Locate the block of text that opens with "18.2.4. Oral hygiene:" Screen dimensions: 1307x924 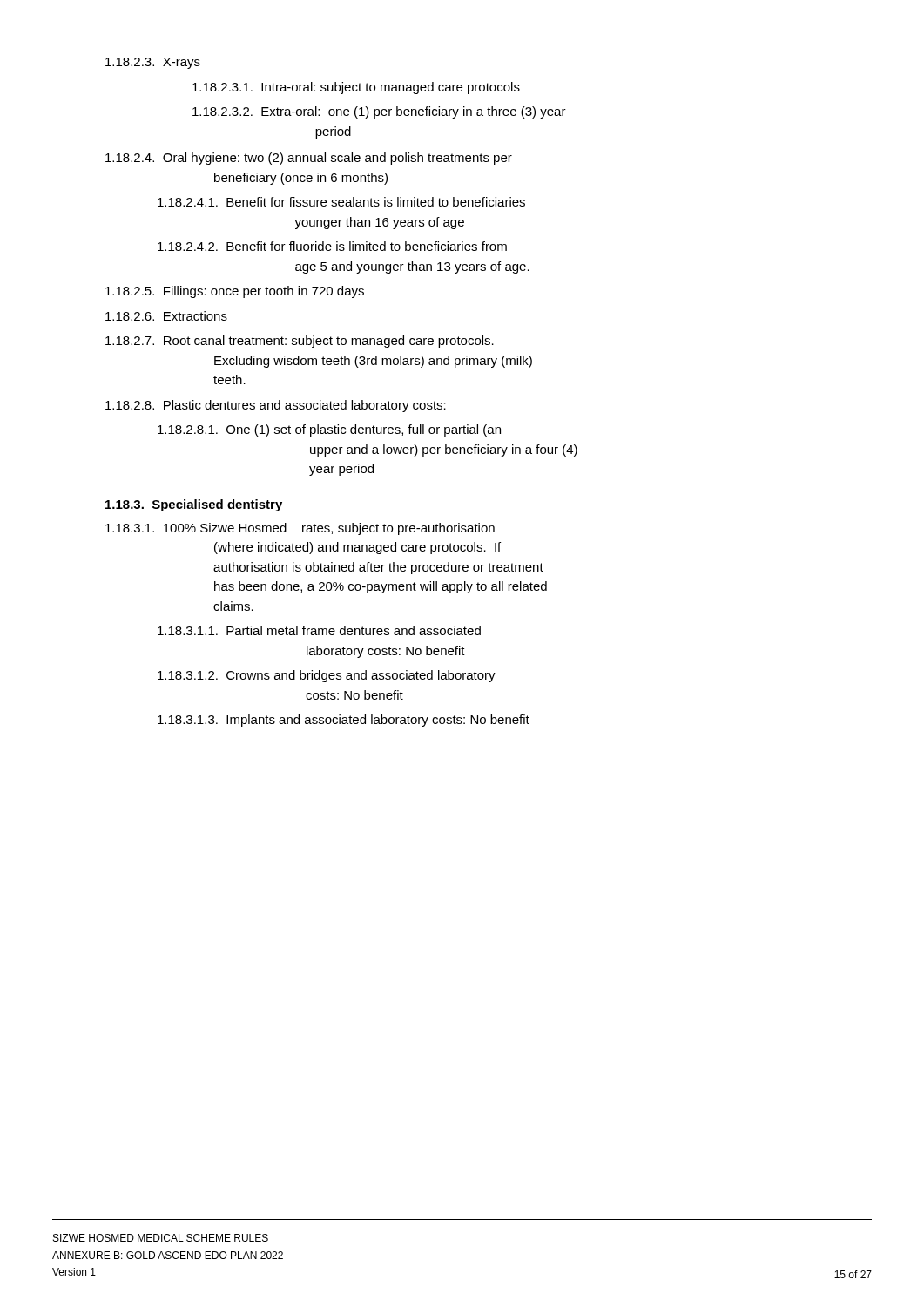point(479,168)
